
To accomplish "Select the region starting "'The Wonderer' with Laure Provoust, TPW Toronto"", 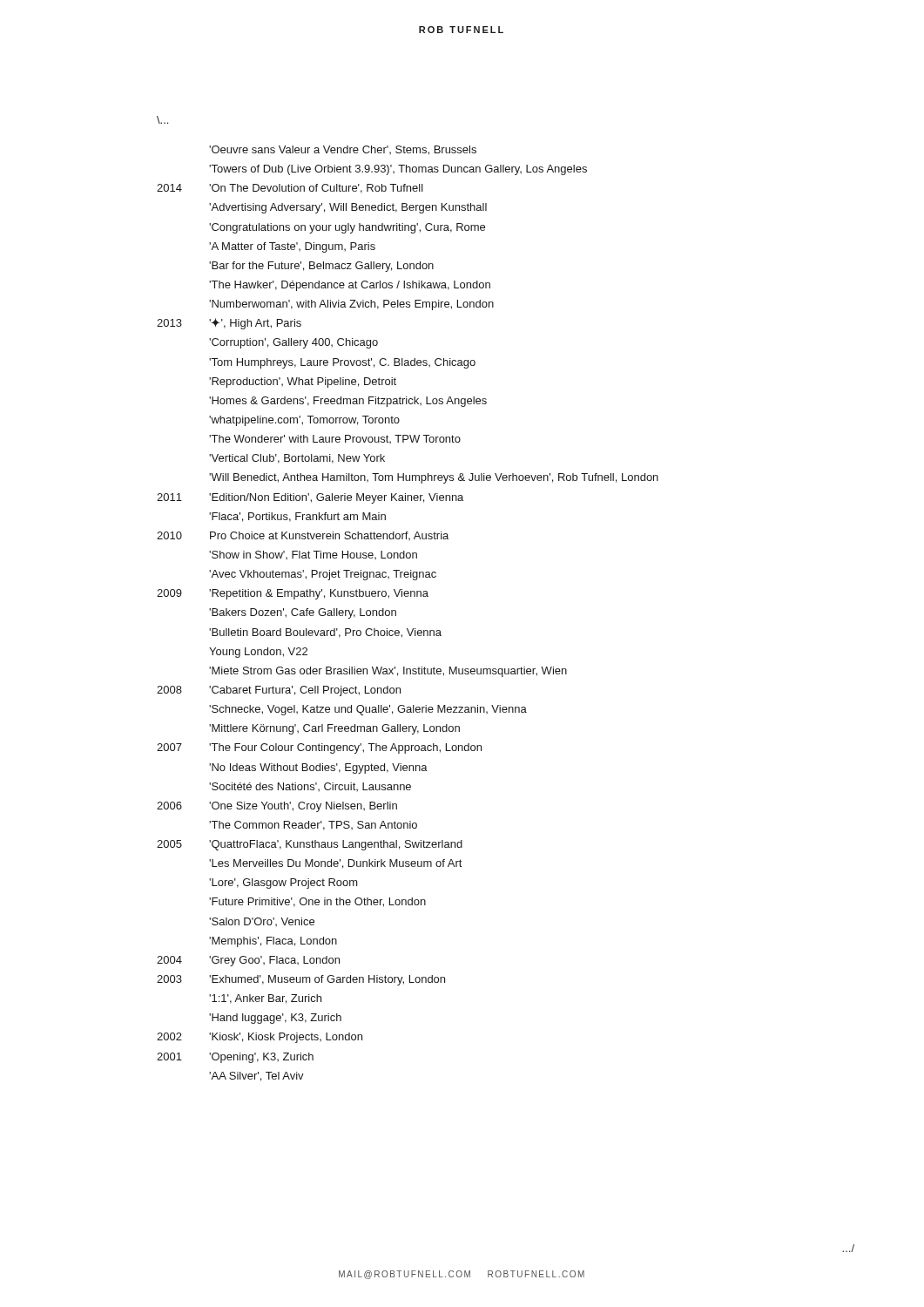I will point(335,439).
